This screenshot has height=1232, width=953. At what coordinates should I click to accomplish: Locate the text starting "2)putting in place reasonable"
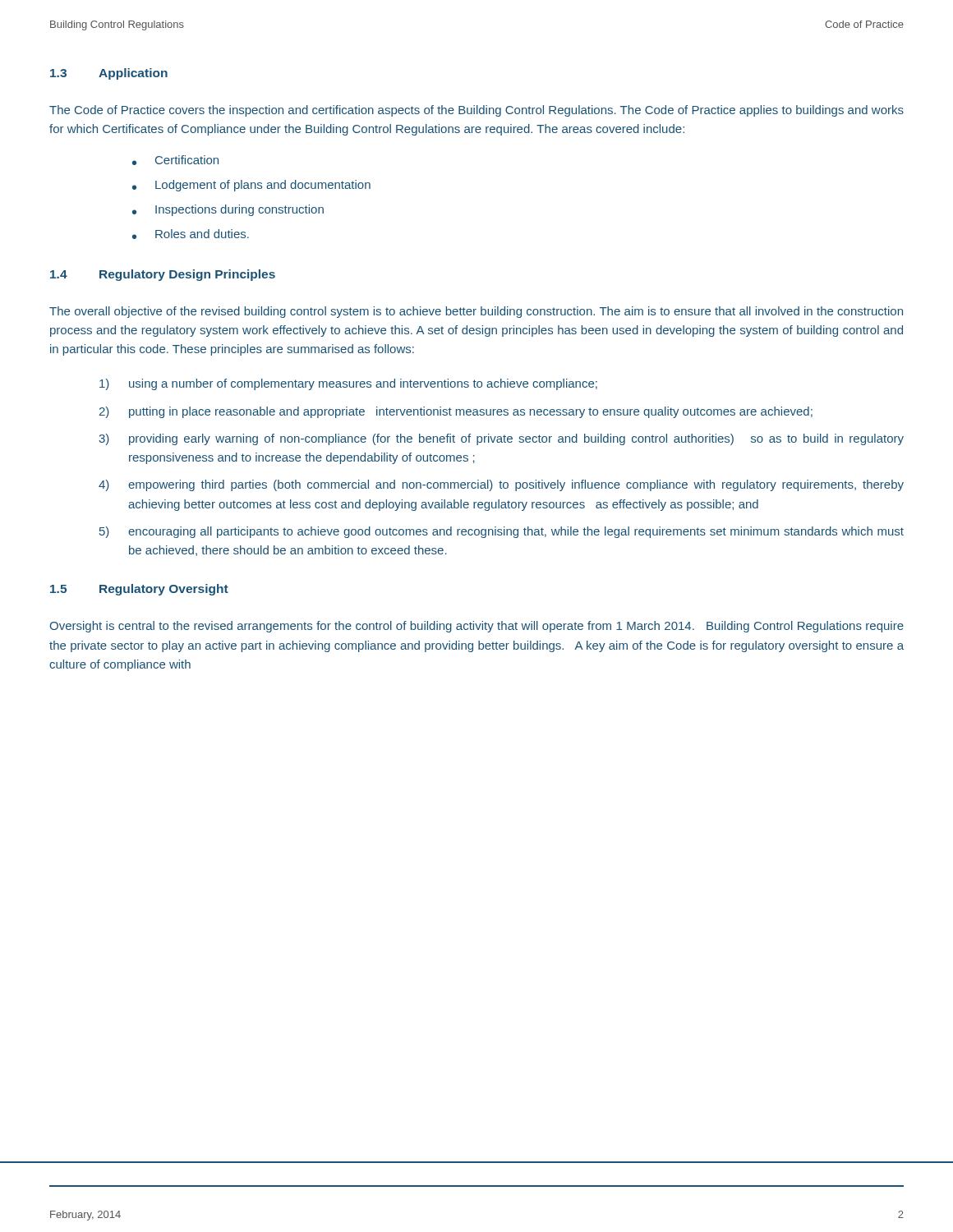[456, 411]
